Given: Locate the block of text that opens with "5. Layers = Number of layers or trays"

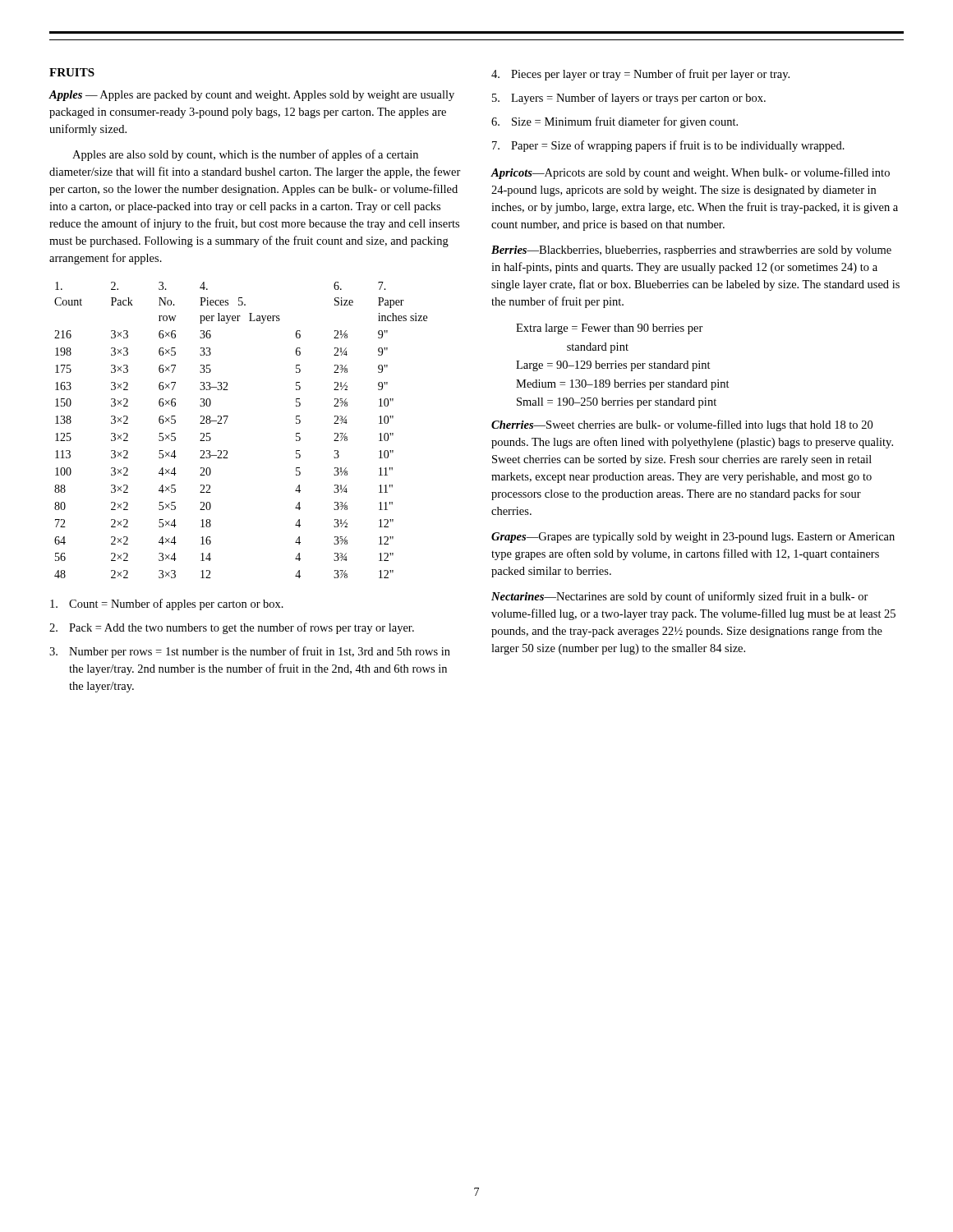Looking at the screenshot, I should pos(629,98).
